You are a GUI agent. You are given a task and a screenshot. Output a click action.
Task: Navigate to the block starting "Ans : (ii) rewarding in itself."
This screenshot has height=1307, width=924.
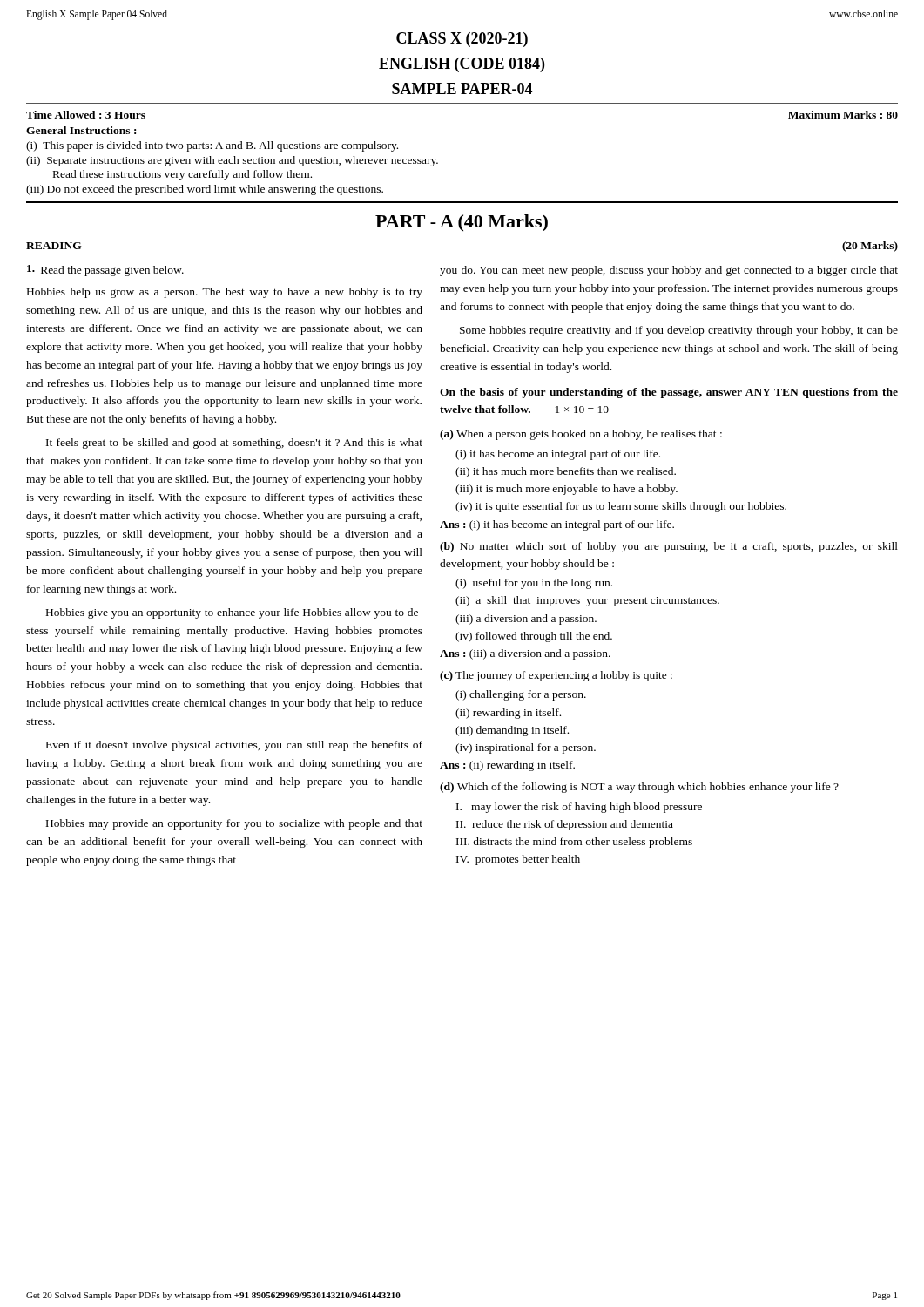[x=508, y=765]
